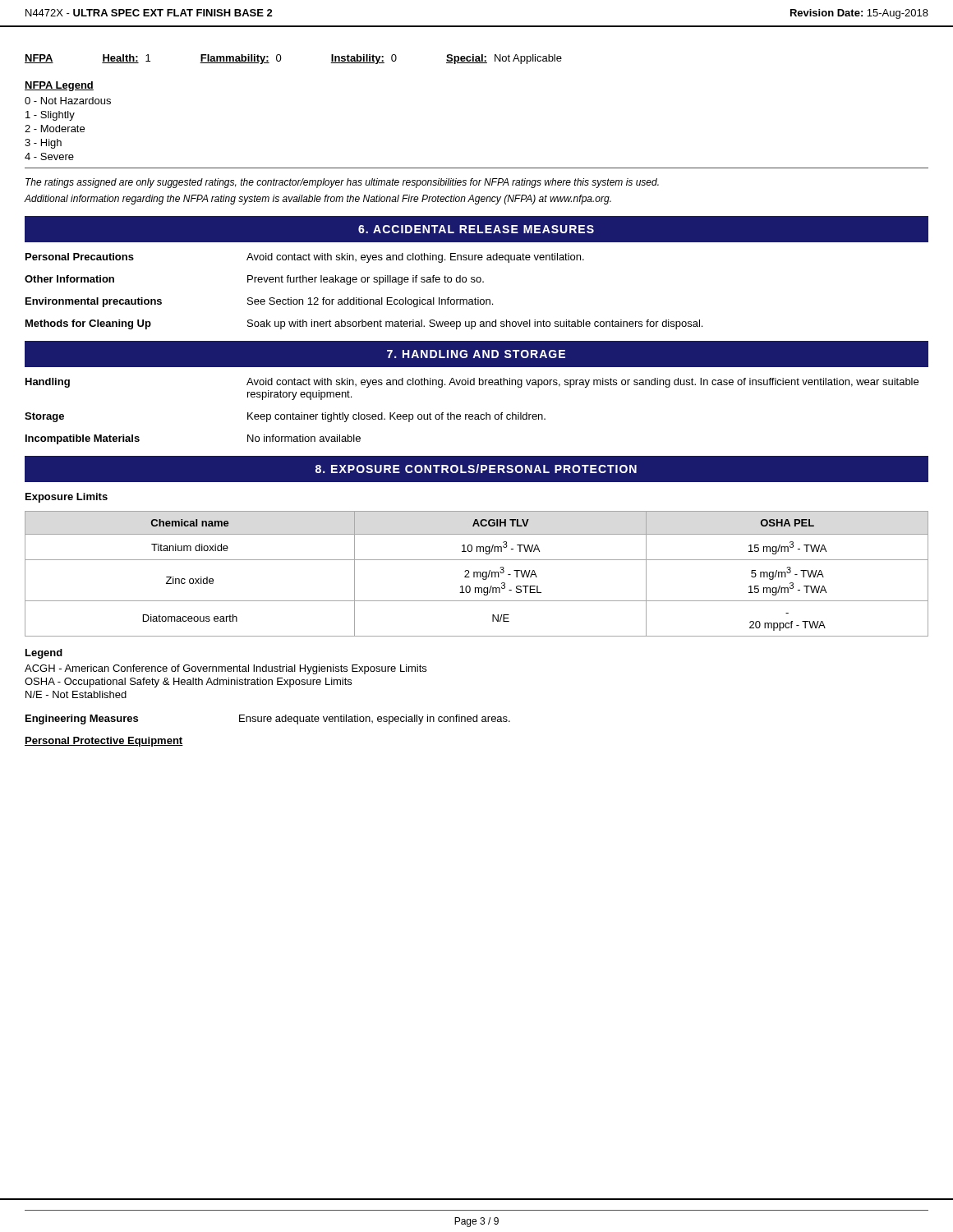Click on the text starting "Engineering Measures Ensure adequate ventilation,"

pos(476,718)
